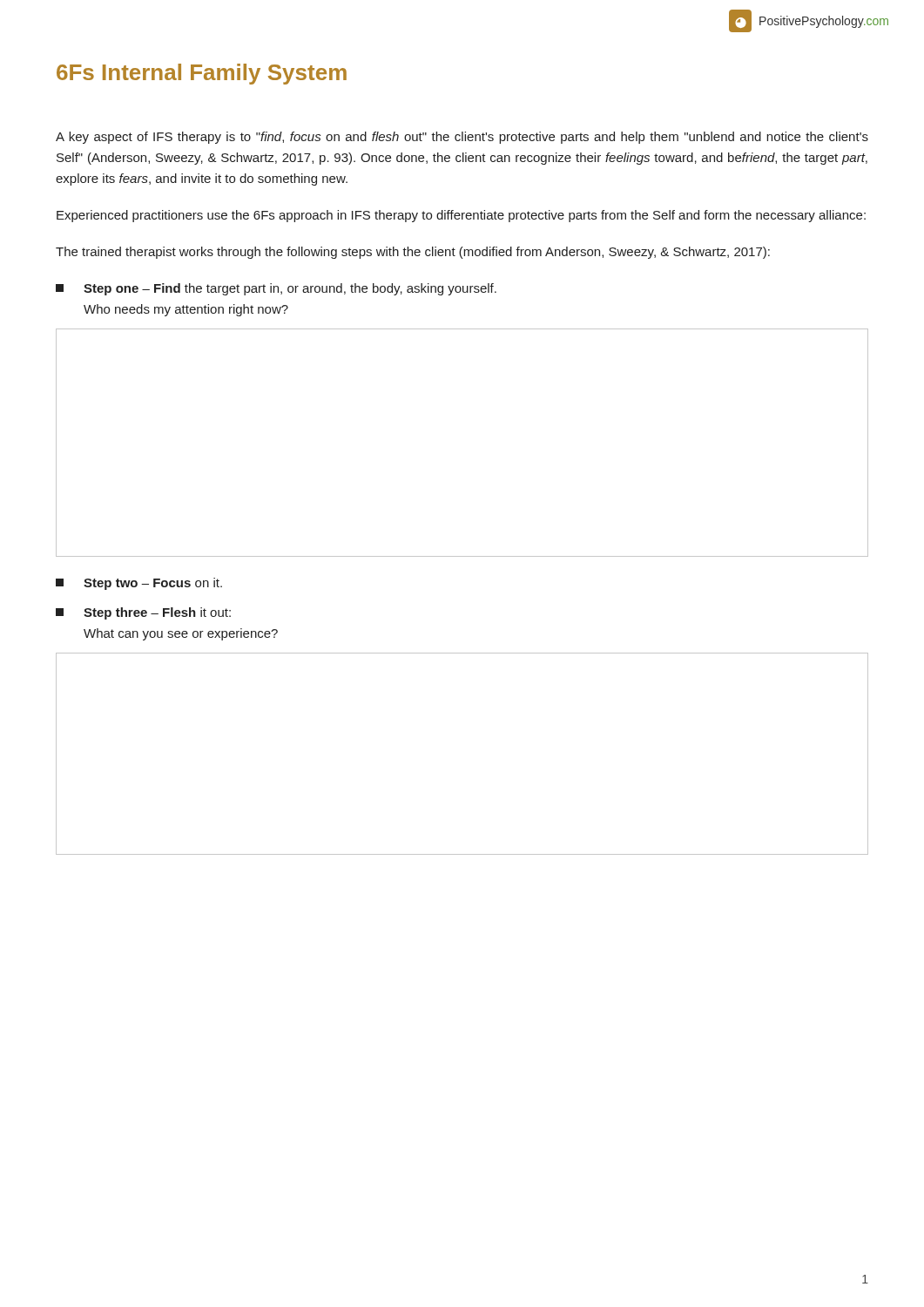
Task: Point to the block beginning "A key aspect of IFS"
Action: (x=462, y=157)
